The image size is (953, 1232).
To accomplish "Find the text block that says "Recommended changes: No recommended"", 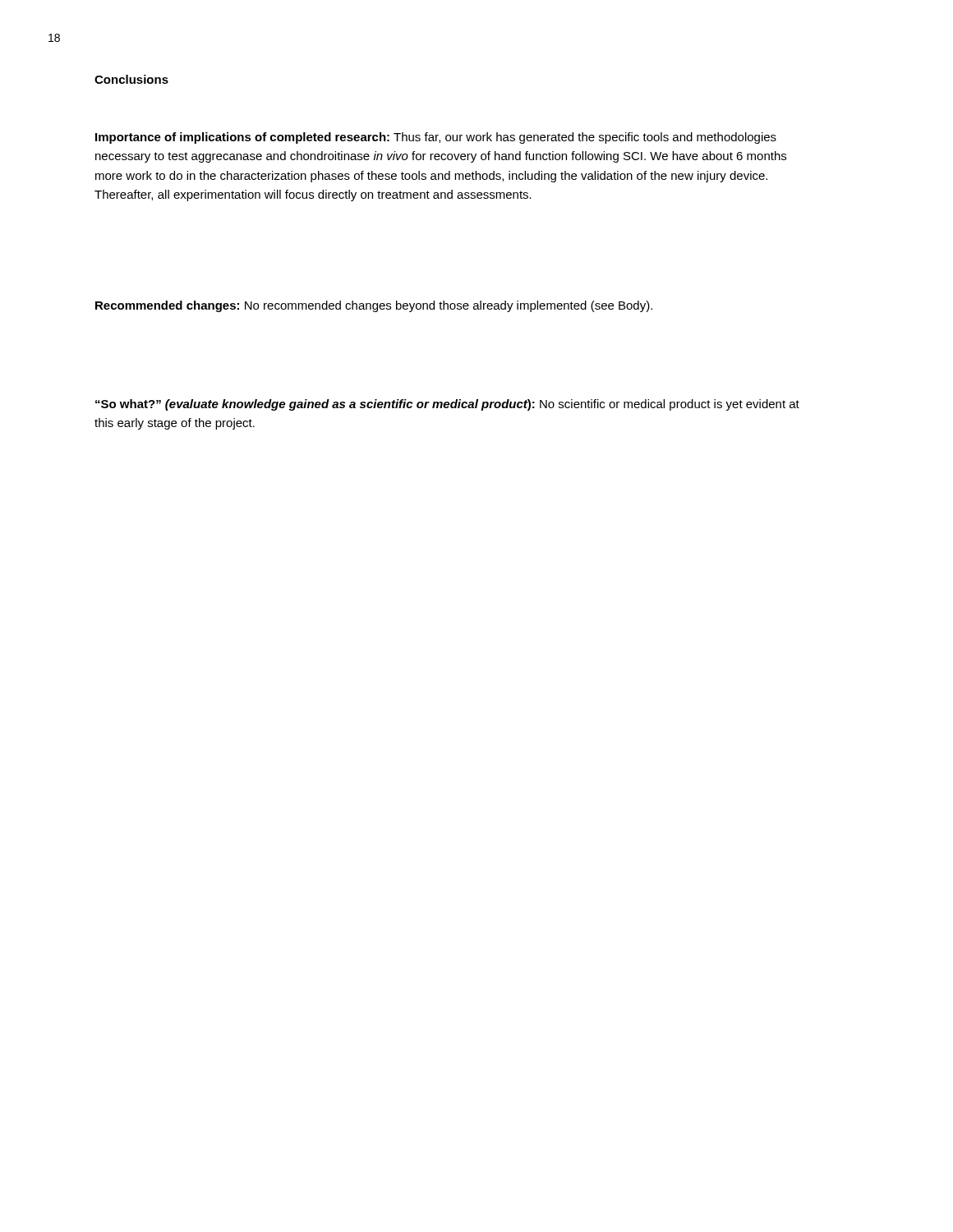I will (x=374, y=305).
